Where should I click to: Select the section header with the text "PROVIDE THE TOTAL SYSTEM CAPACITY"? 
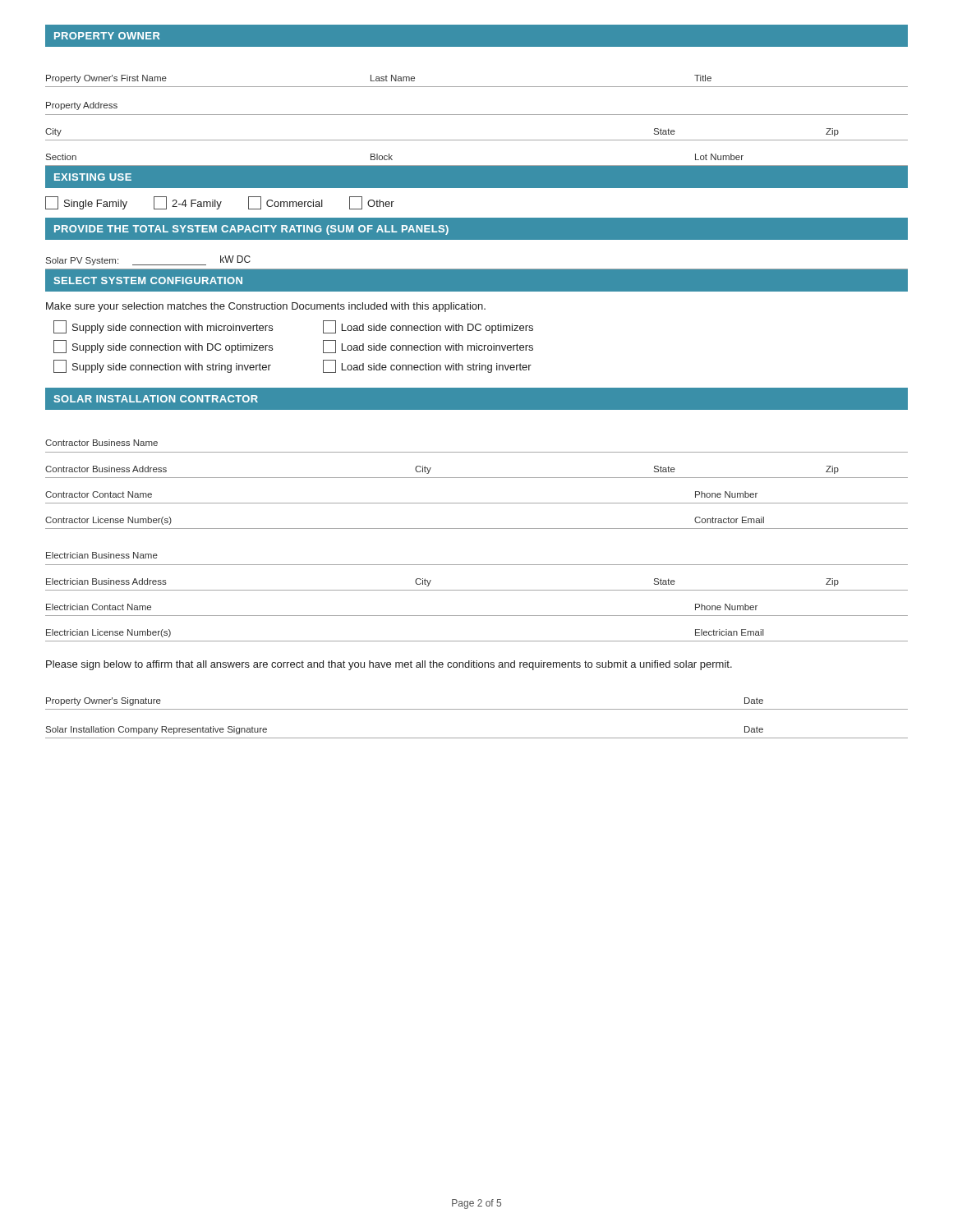251,229
